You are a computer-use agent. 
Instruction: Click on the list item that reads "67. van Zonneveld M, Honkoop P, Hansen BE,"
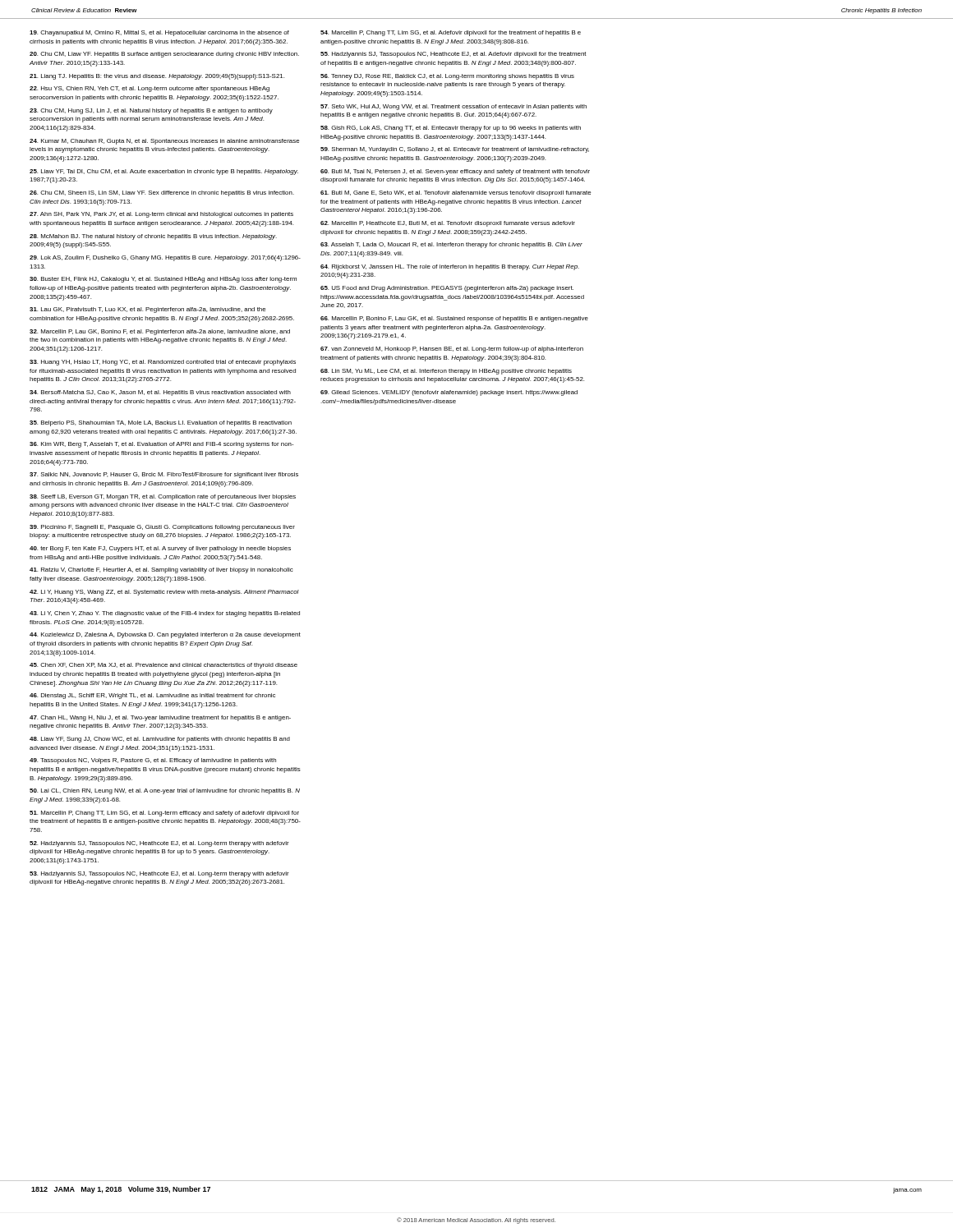tap(452, 353)
